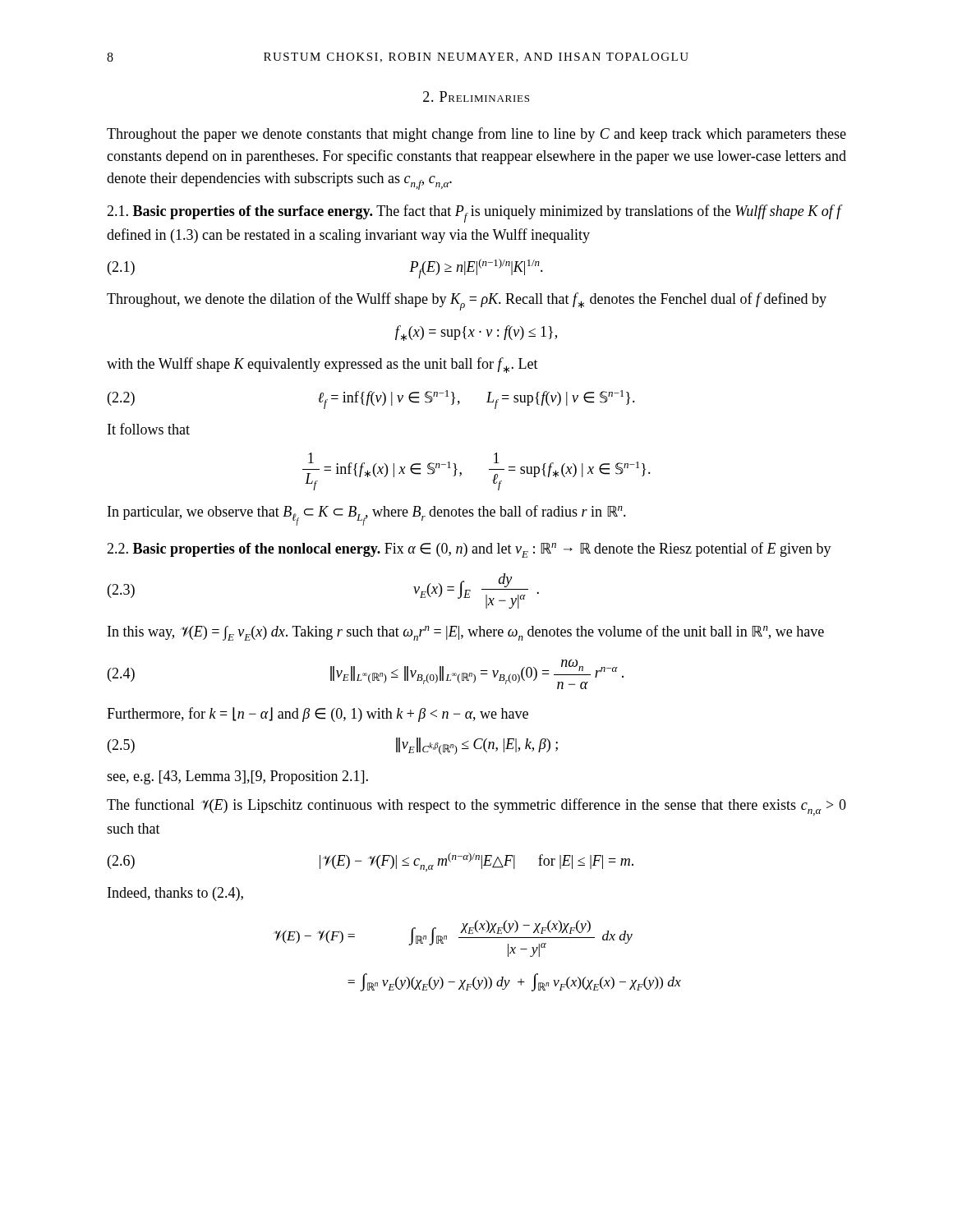
Task: Click the passage that begins "In this way, 𝒱(E) = ∫E vE(x)"
Action: point(466,632)
